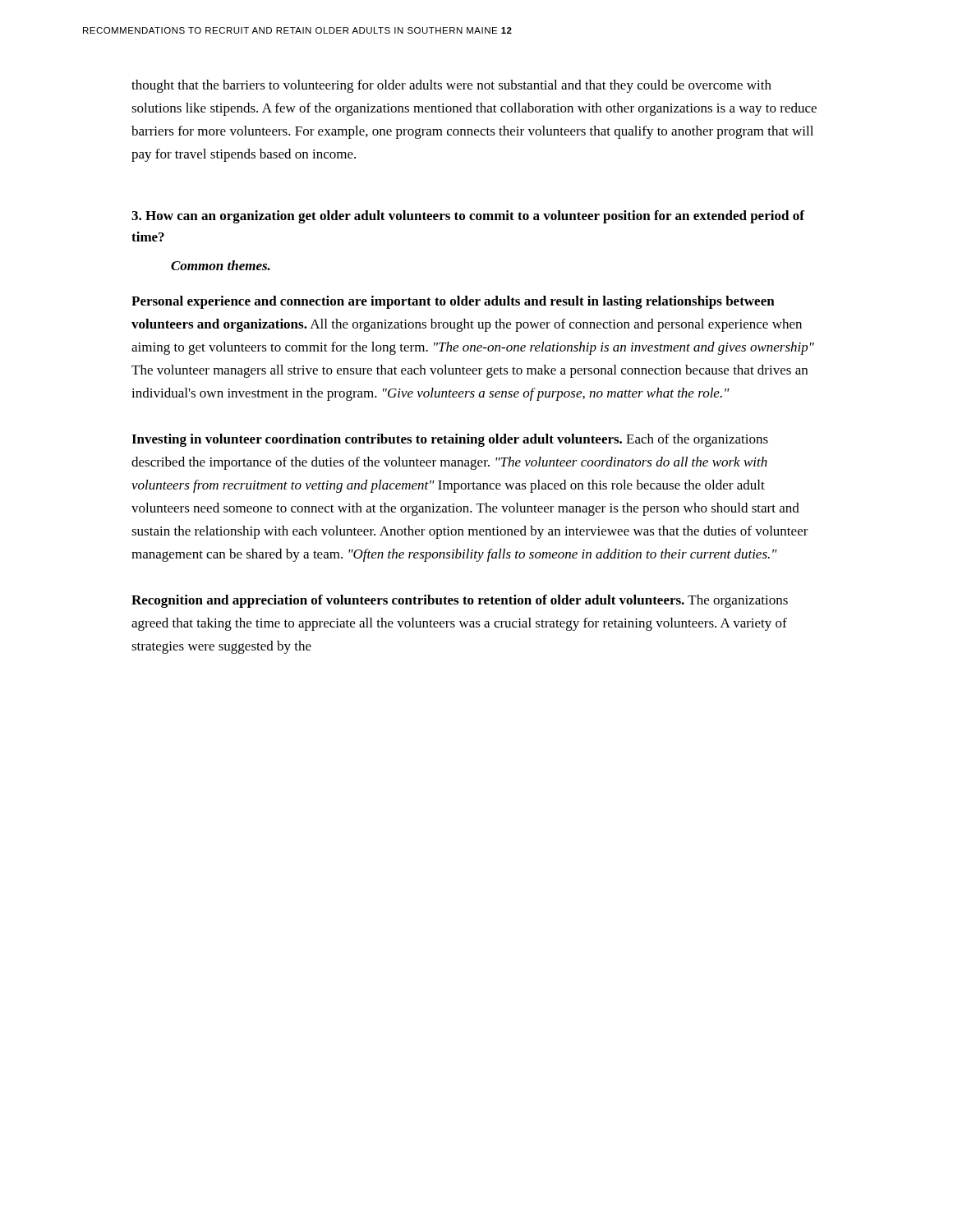
Task: Locate a section header
Action: [468, 226]
